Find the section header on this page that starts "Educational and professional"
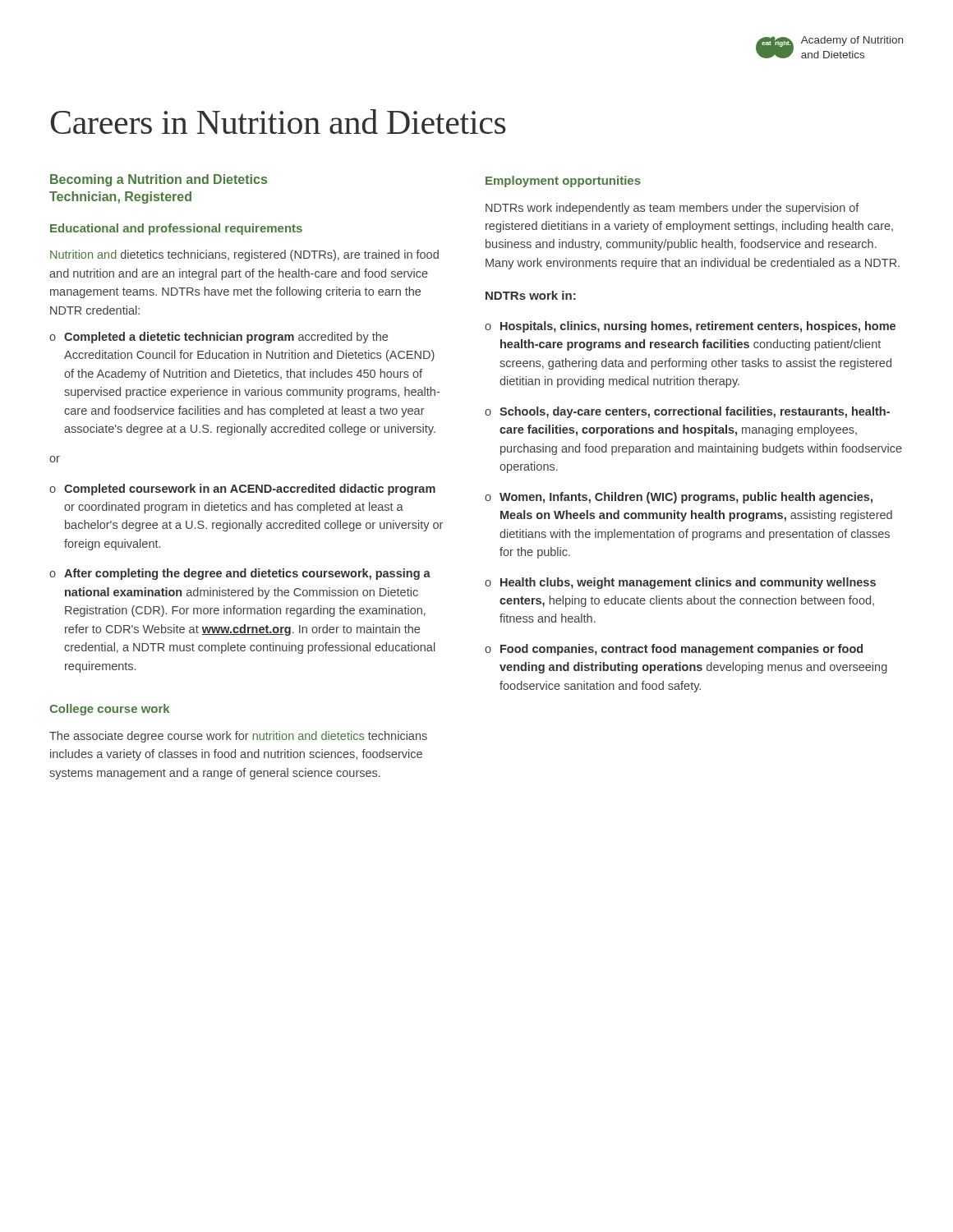The image size is (953, 1232). pyautogui.click(x=176, y=228)
